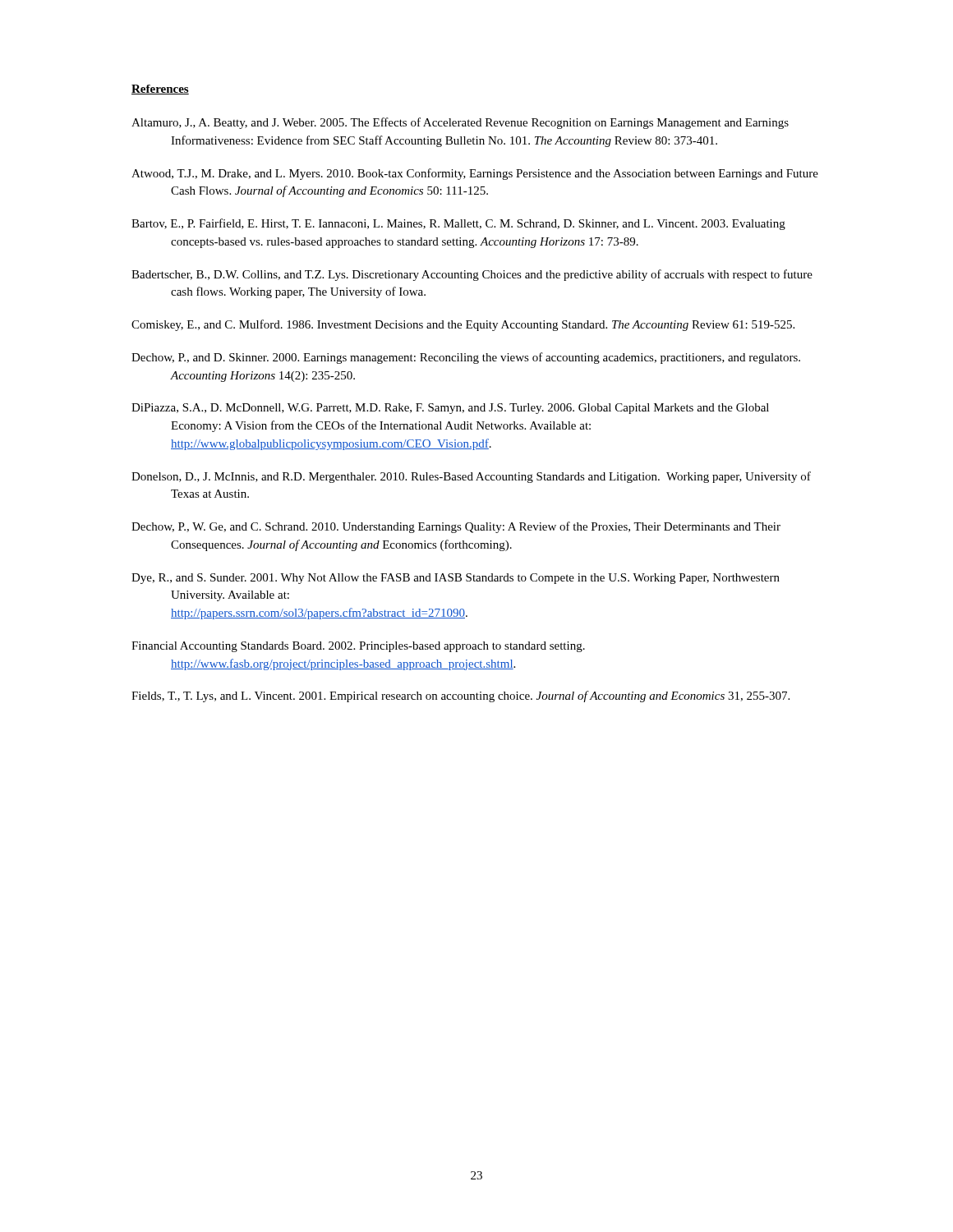
Task: Find the passage starting "Donelson, D., J. McInnis, and R.D. Mergenthaler. 2010."
Action: 476,486
